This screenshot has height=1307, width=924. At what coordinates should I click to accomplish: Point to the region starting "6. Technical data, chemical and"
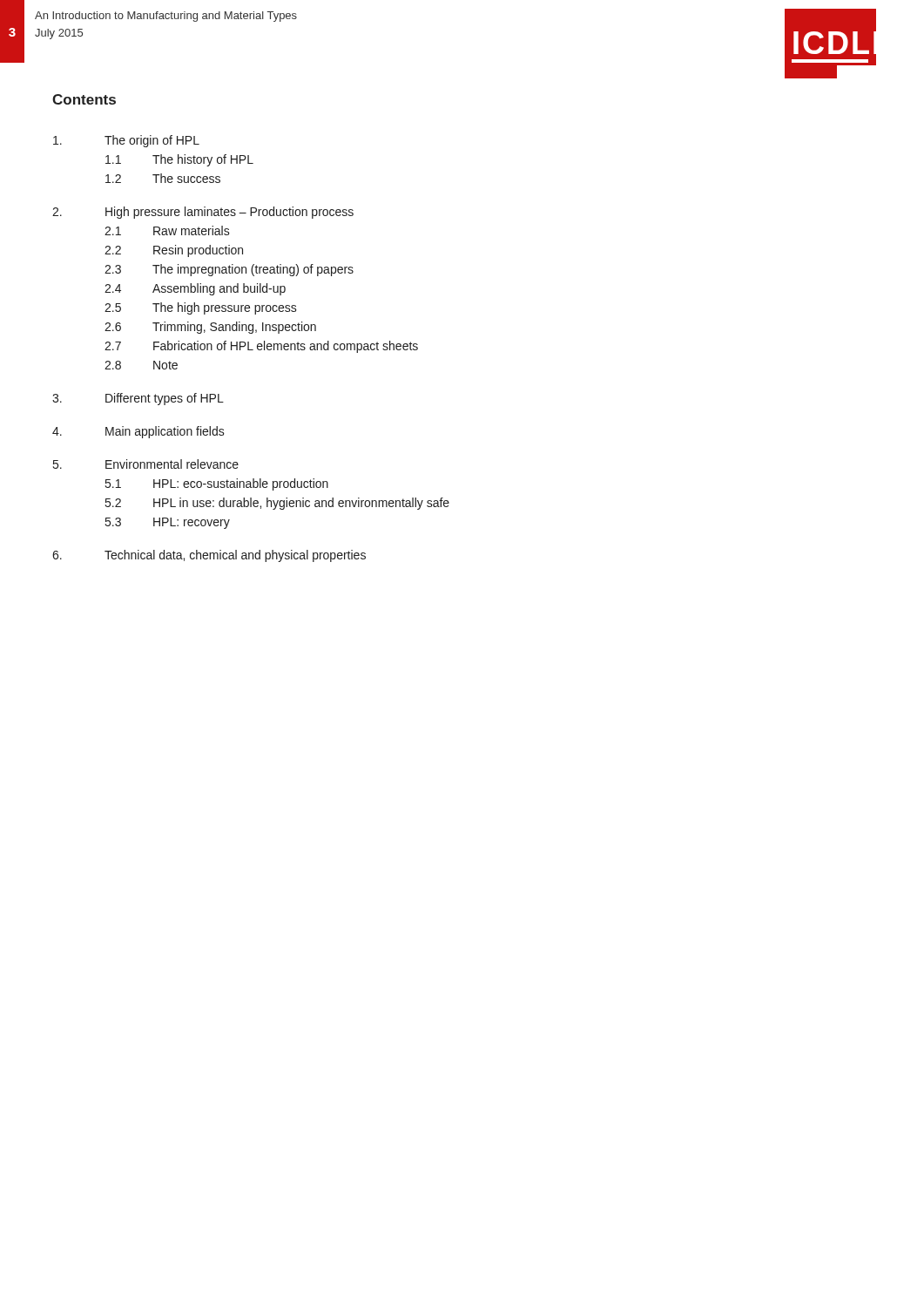tap(209, 555)
